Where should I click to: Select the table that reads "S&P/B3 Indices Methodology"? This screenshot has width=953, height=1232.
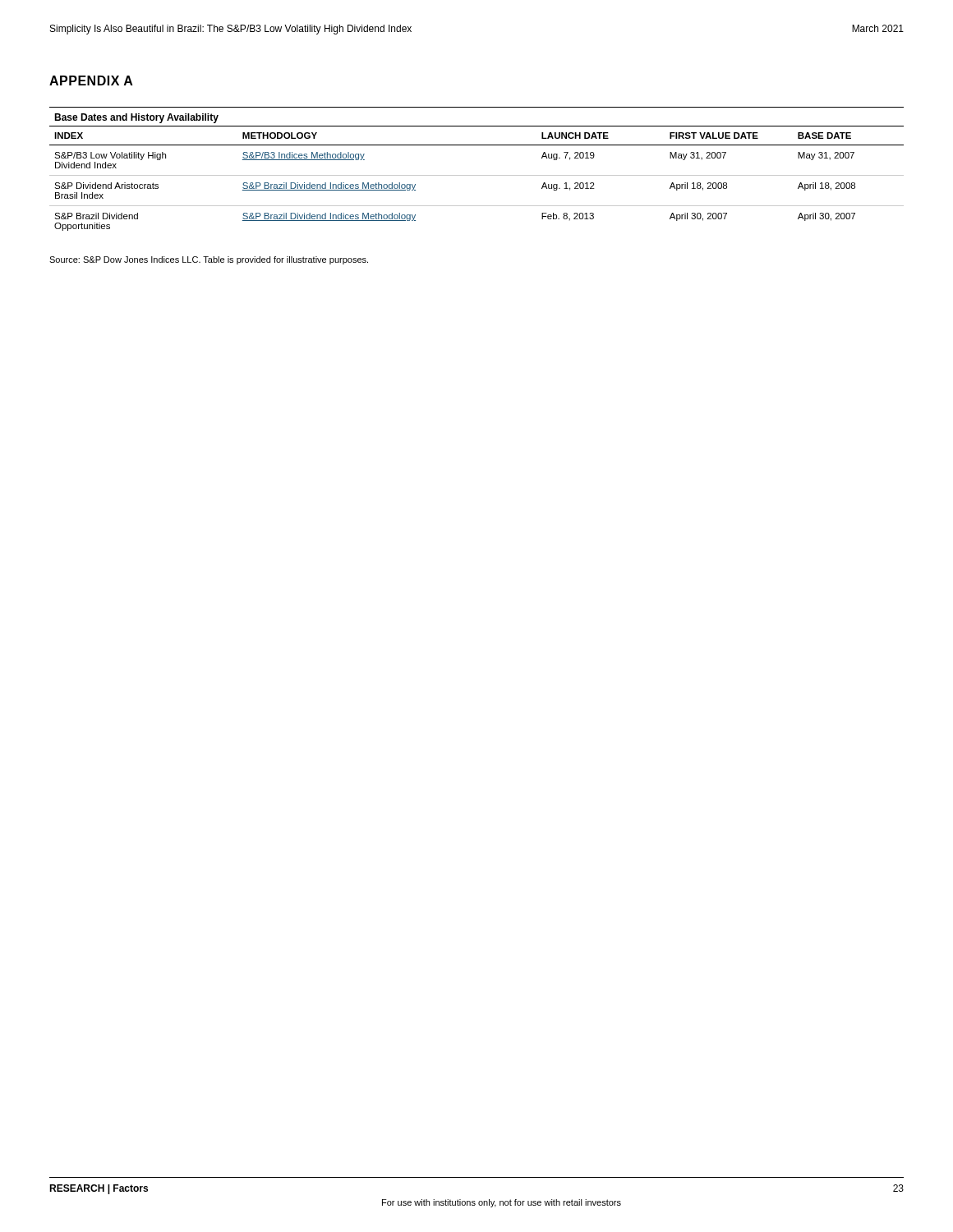[x=476, y=171]
